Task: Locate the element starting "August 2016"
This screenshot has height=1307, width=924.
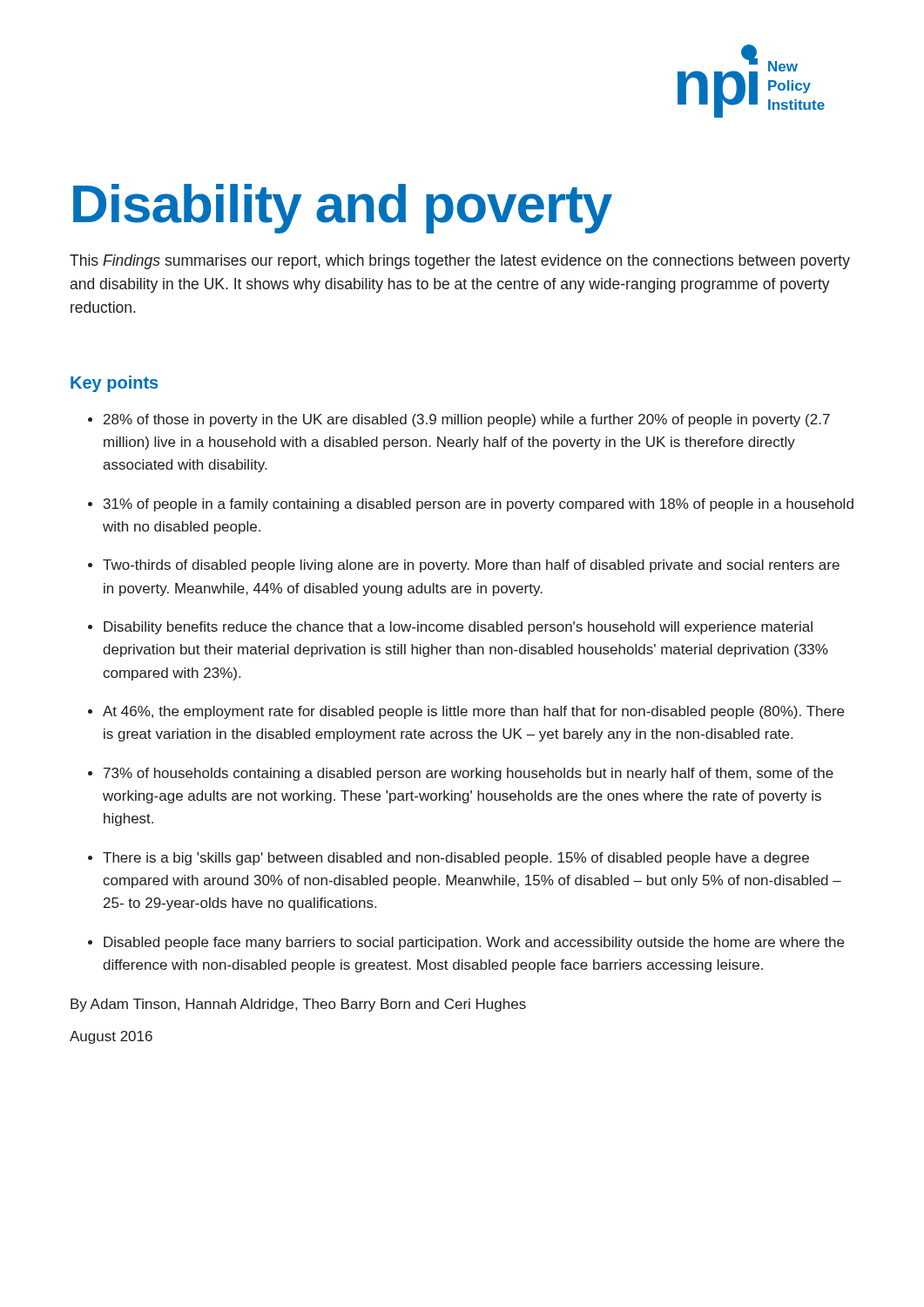Action: tap(111, 1037)
